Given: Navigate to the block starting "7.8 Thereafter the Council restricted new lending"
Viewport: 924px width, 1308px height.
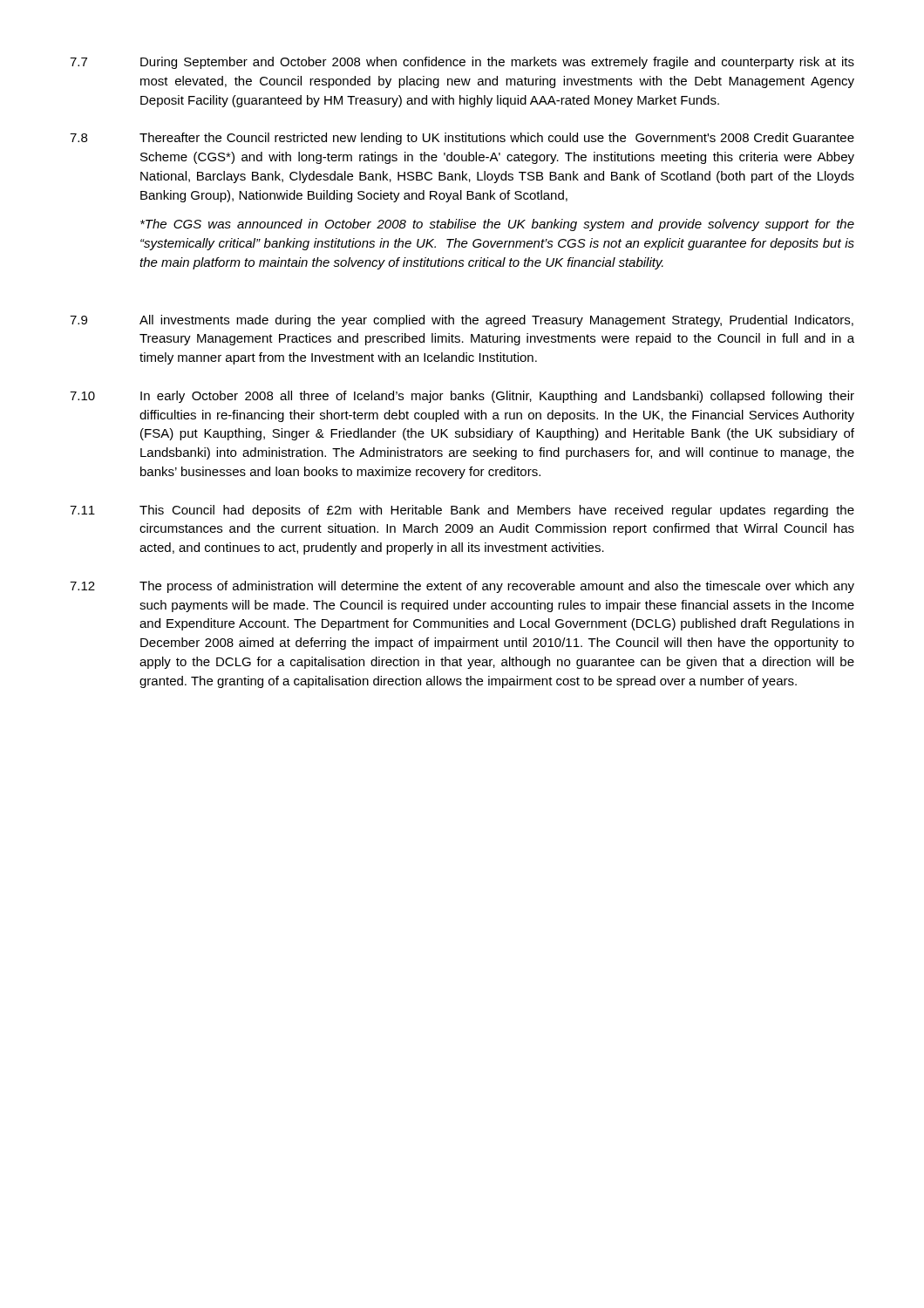Looking at the screenshot, I should (x=462, y=210).
